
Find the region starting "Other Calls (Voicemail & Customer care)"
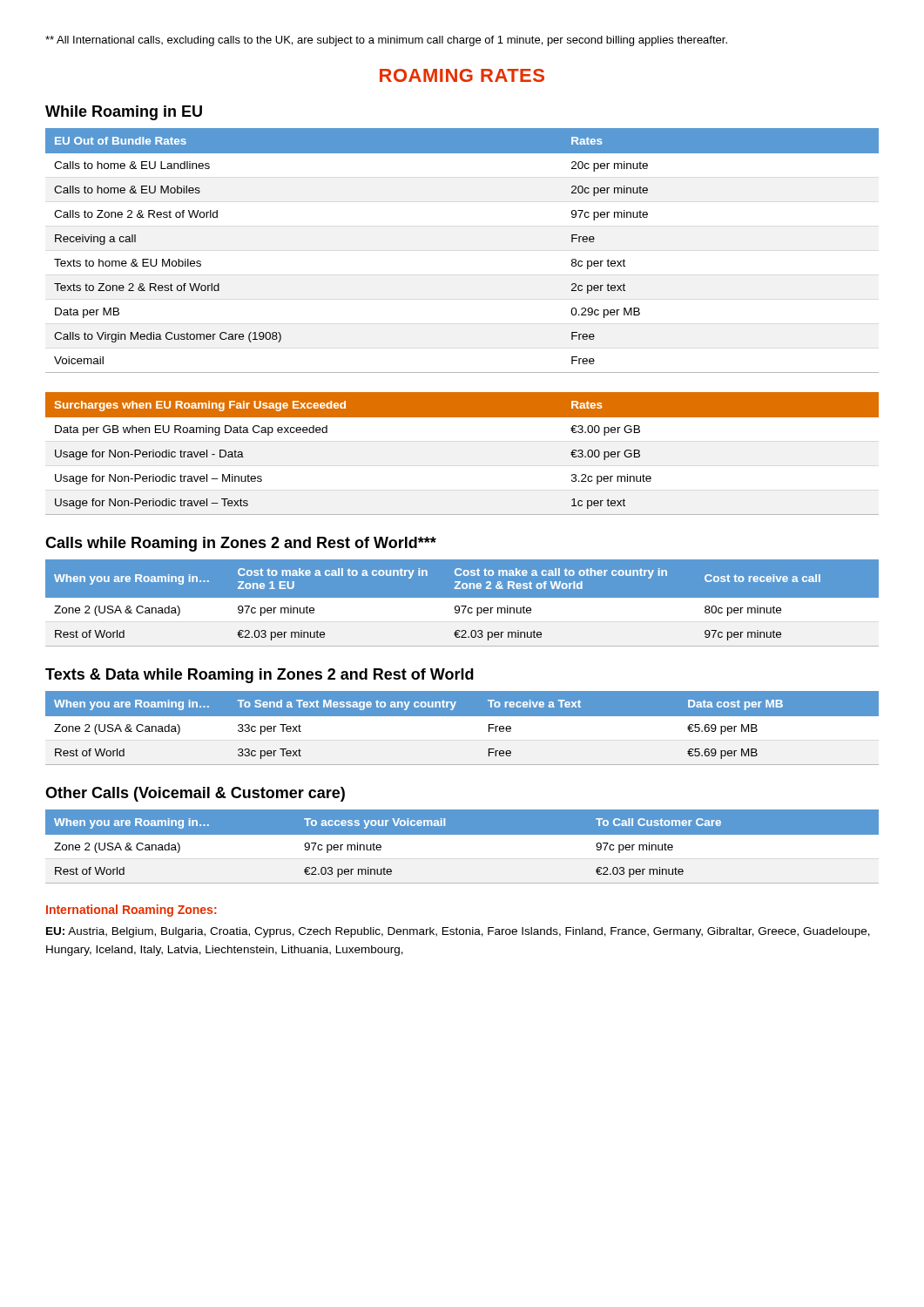(x=195, y=794)
